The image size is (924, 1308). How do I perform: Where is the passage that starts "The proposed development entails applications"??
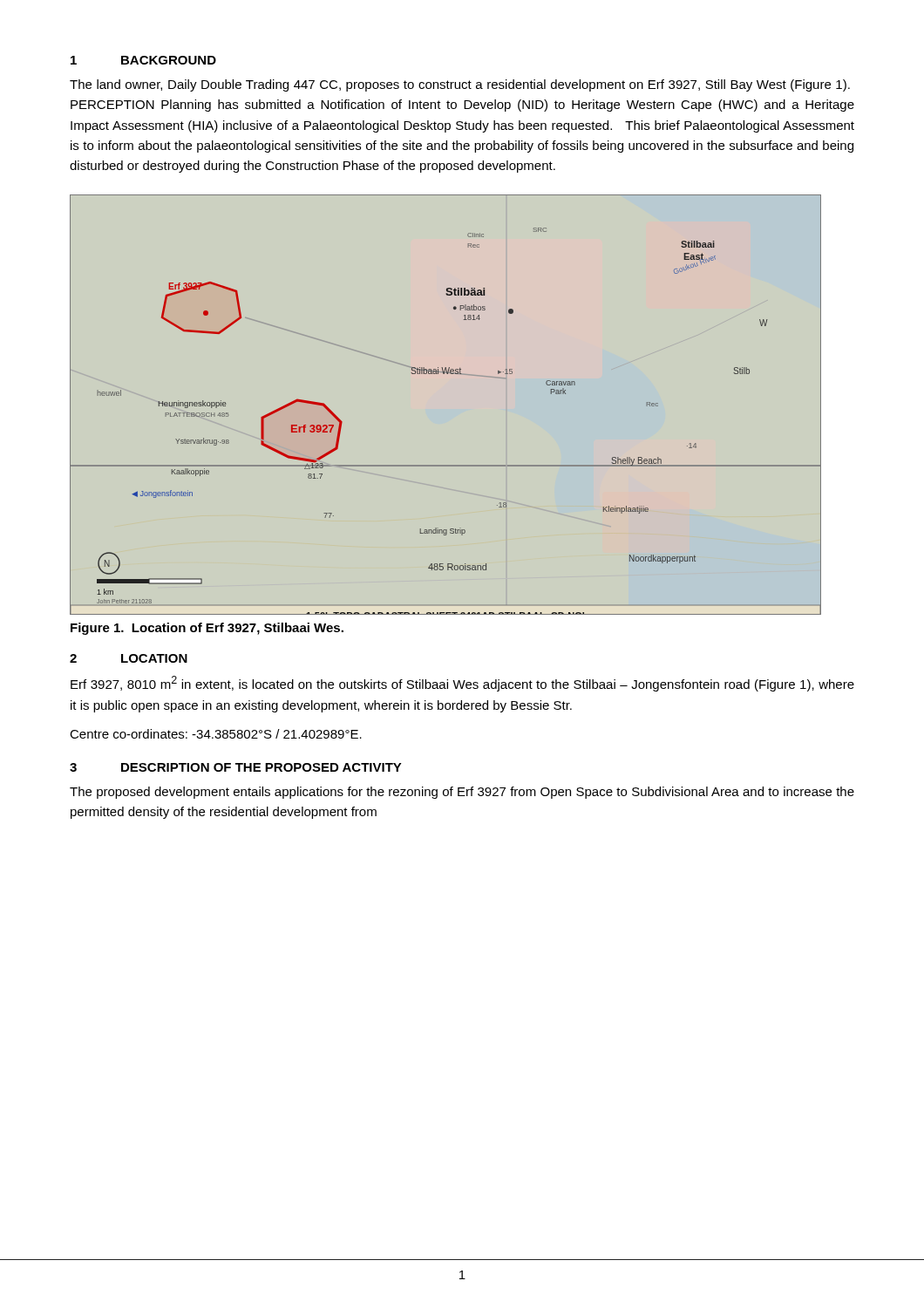click(462, 801)
